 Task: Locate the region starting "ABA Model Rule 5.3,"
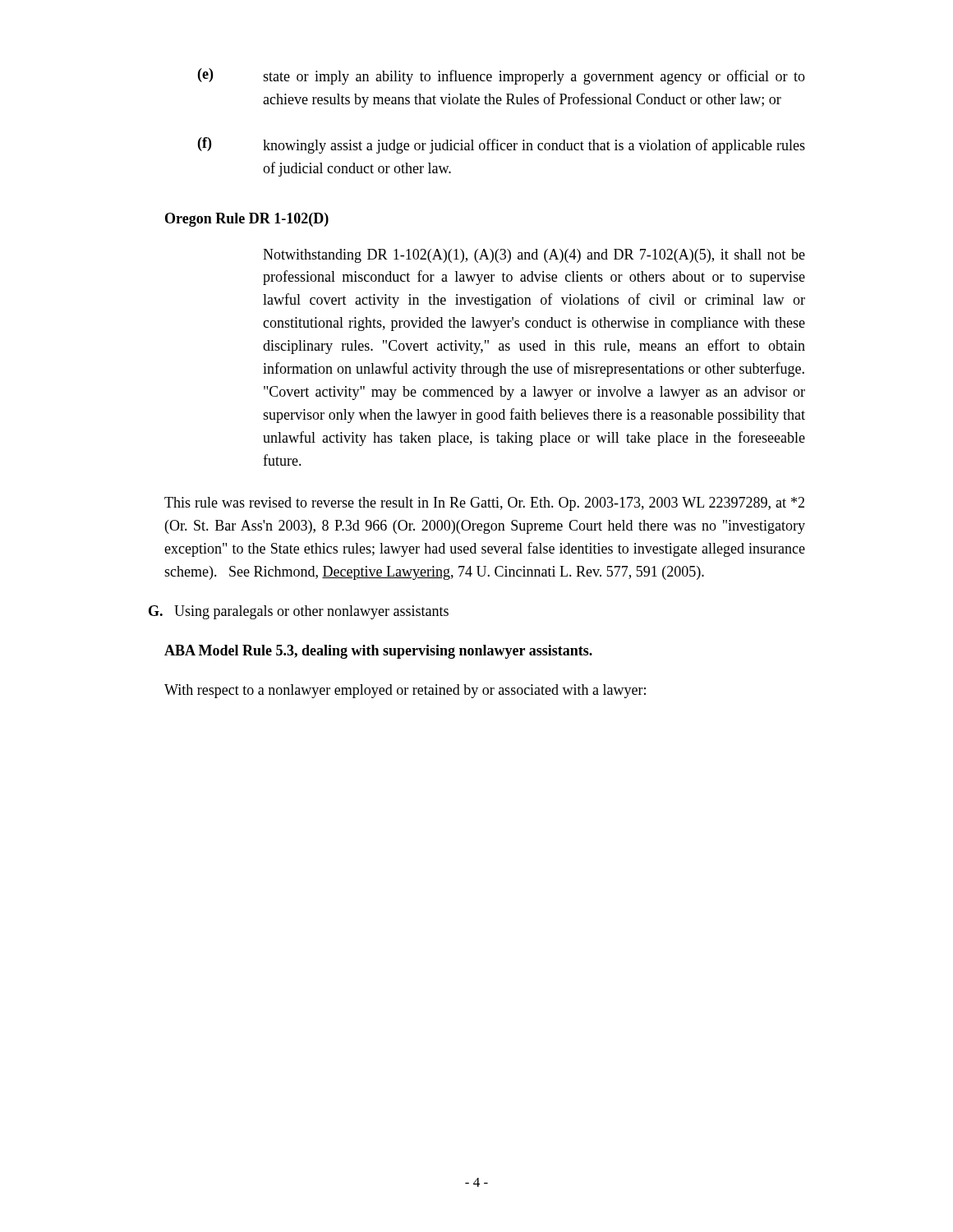[378, 650]
